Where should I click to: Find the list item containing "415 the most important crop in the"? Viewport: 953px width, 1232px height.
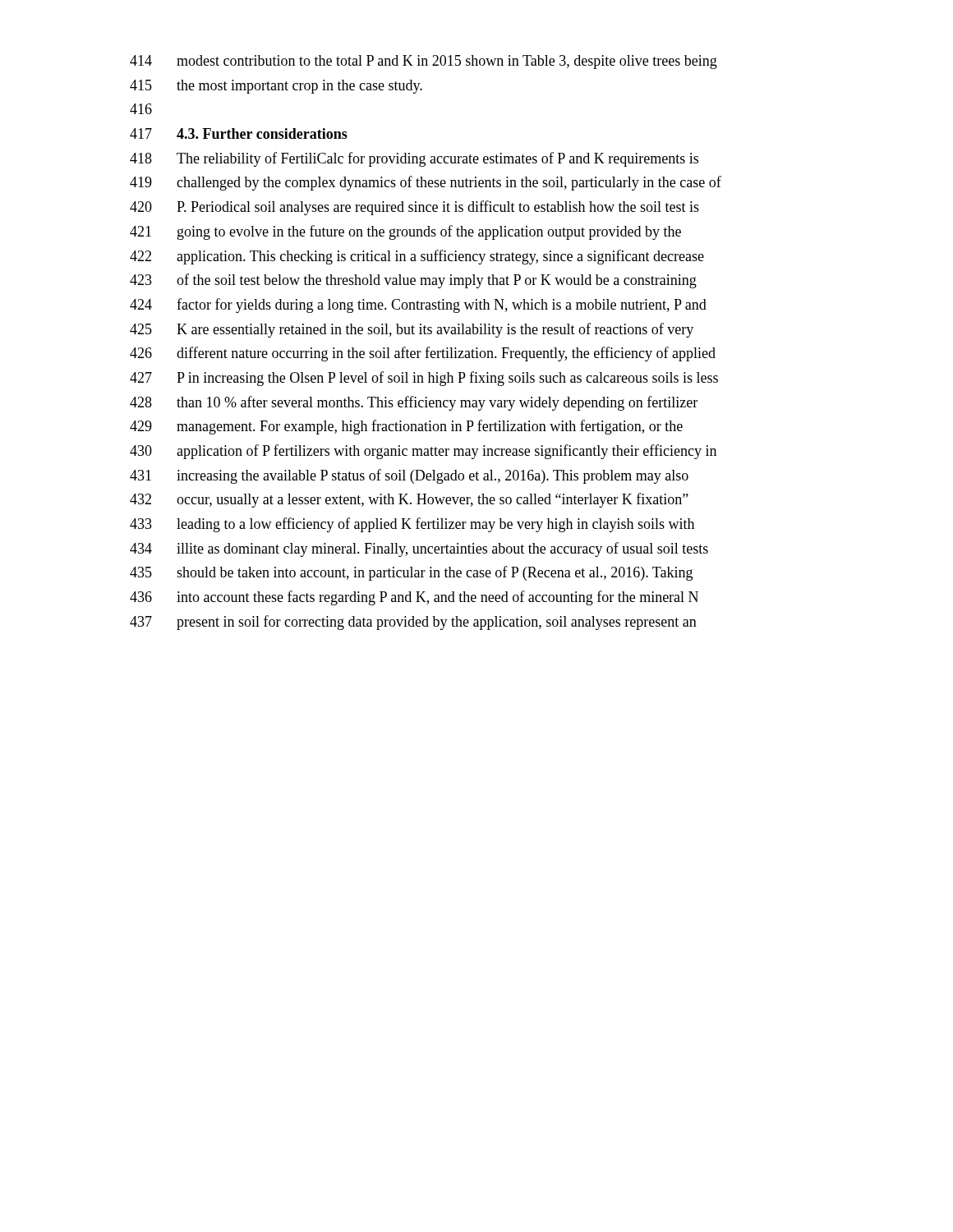click(265, 86)
